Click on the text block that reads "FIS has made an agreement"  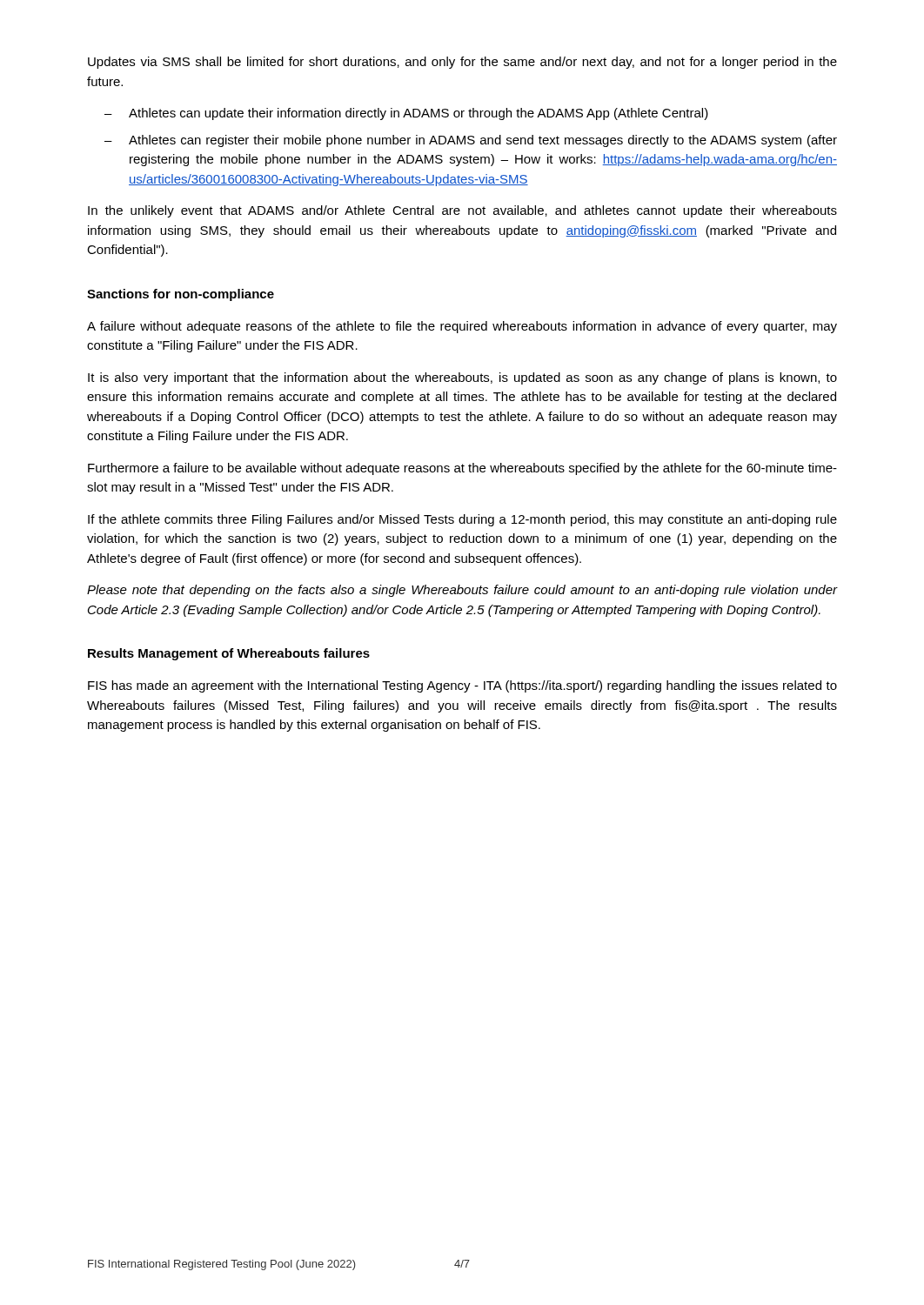(x=462, y=705)
